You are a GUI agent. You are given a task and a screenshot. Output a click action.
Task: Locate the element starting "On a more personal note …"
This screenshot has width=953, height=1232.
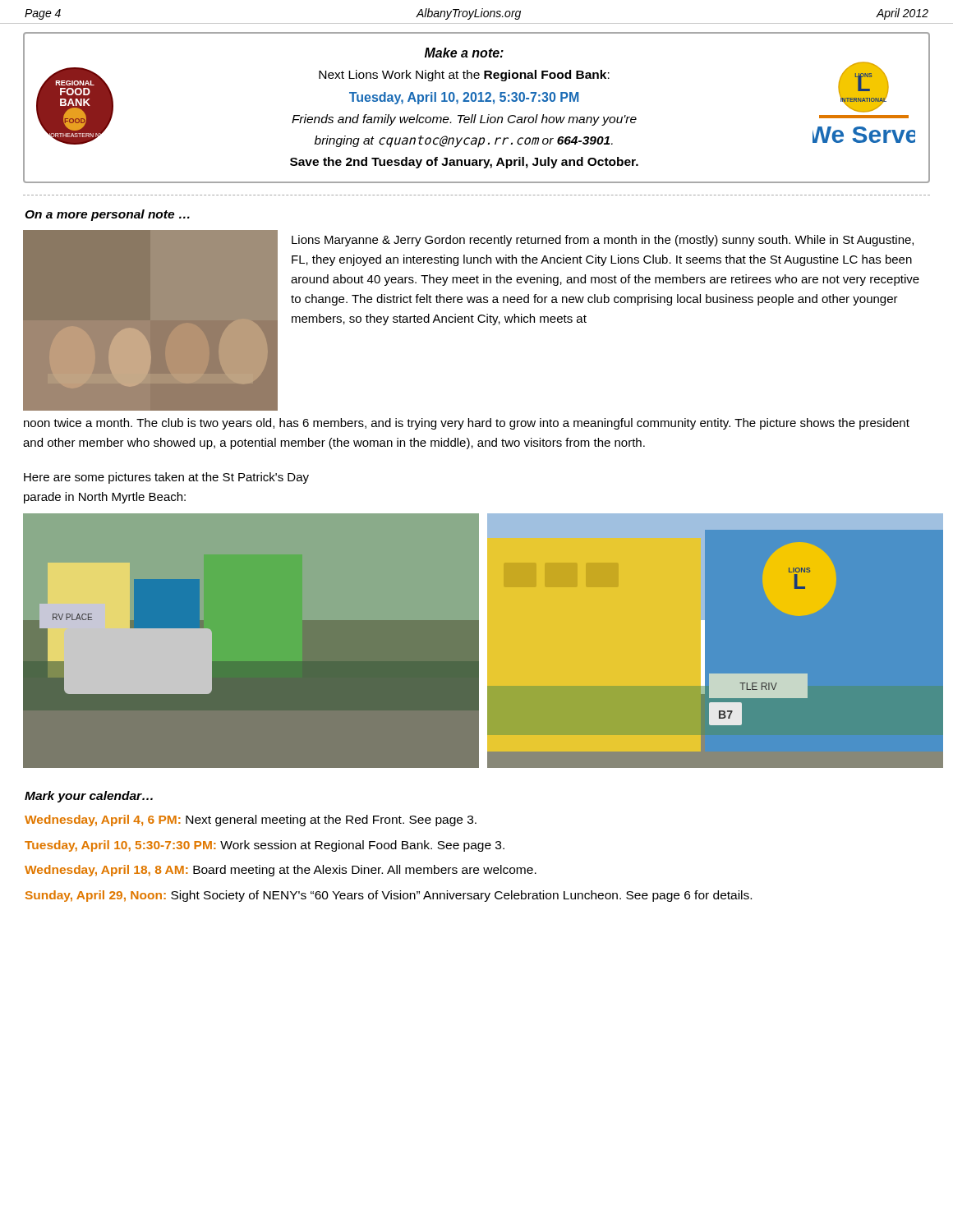108,214
